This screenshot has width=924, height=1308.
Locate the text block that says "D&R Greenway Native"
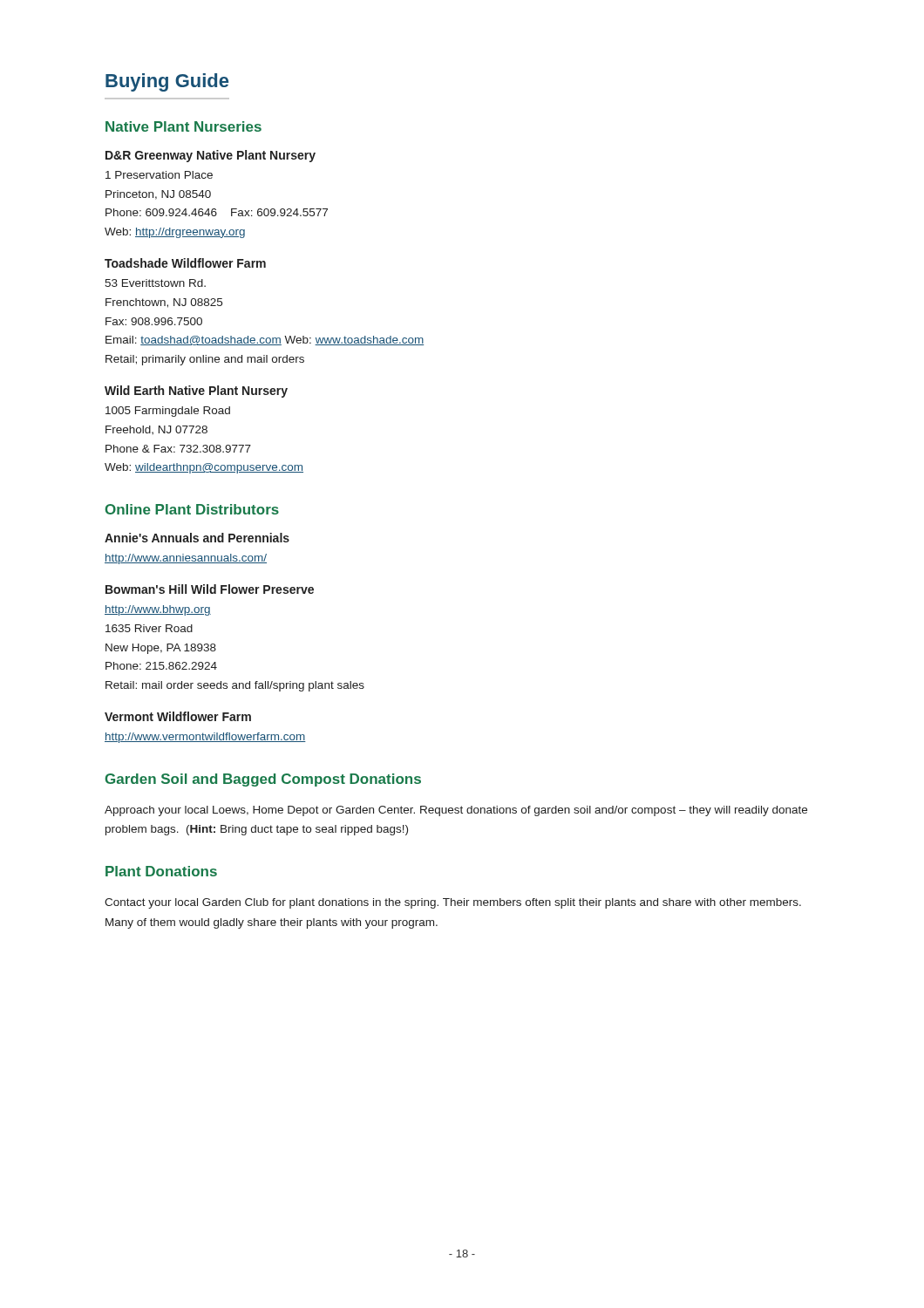click(210, 155)
